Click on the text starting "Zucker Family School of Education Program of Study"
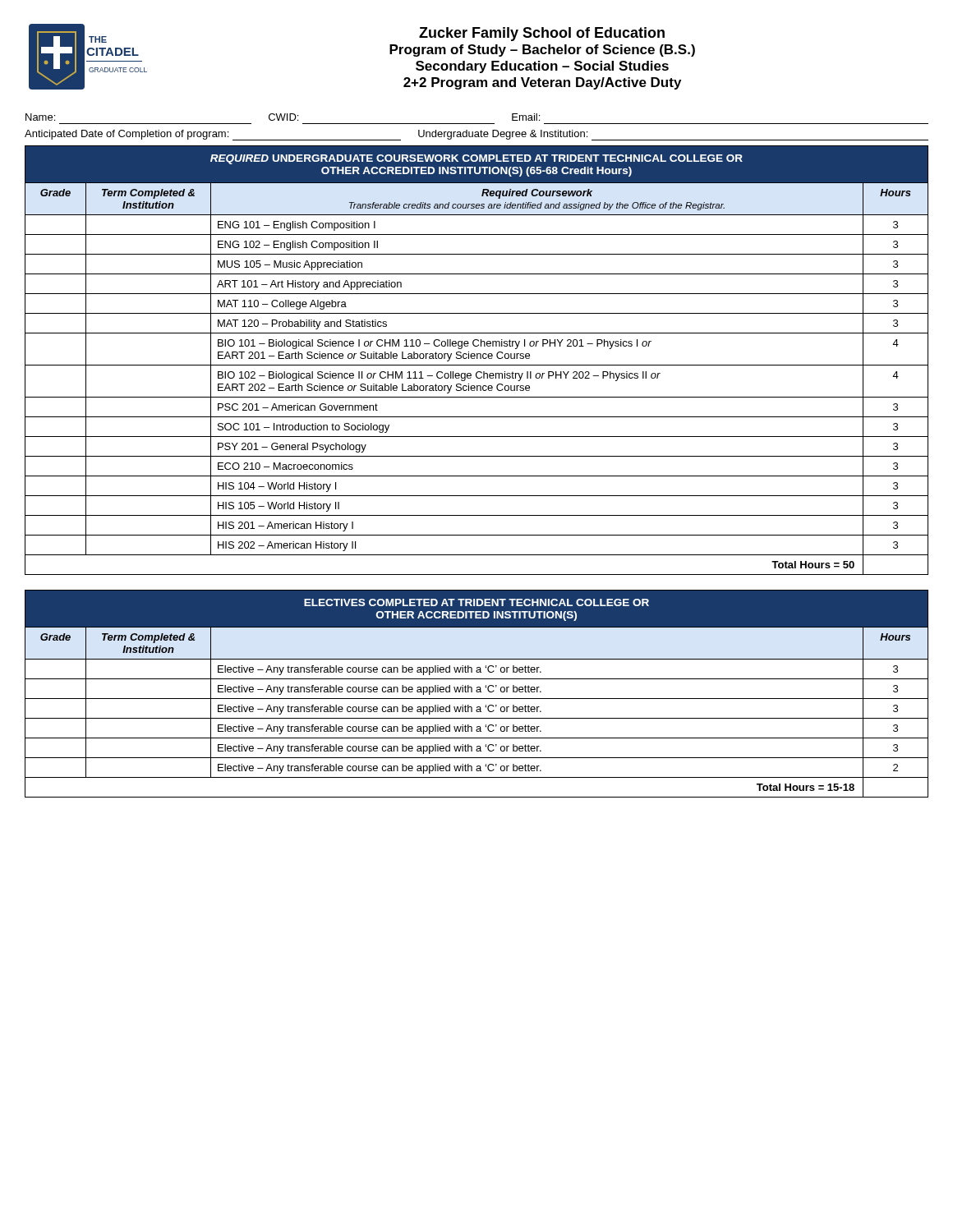The width and height of the screenshot is (953, 1232). 542,58
